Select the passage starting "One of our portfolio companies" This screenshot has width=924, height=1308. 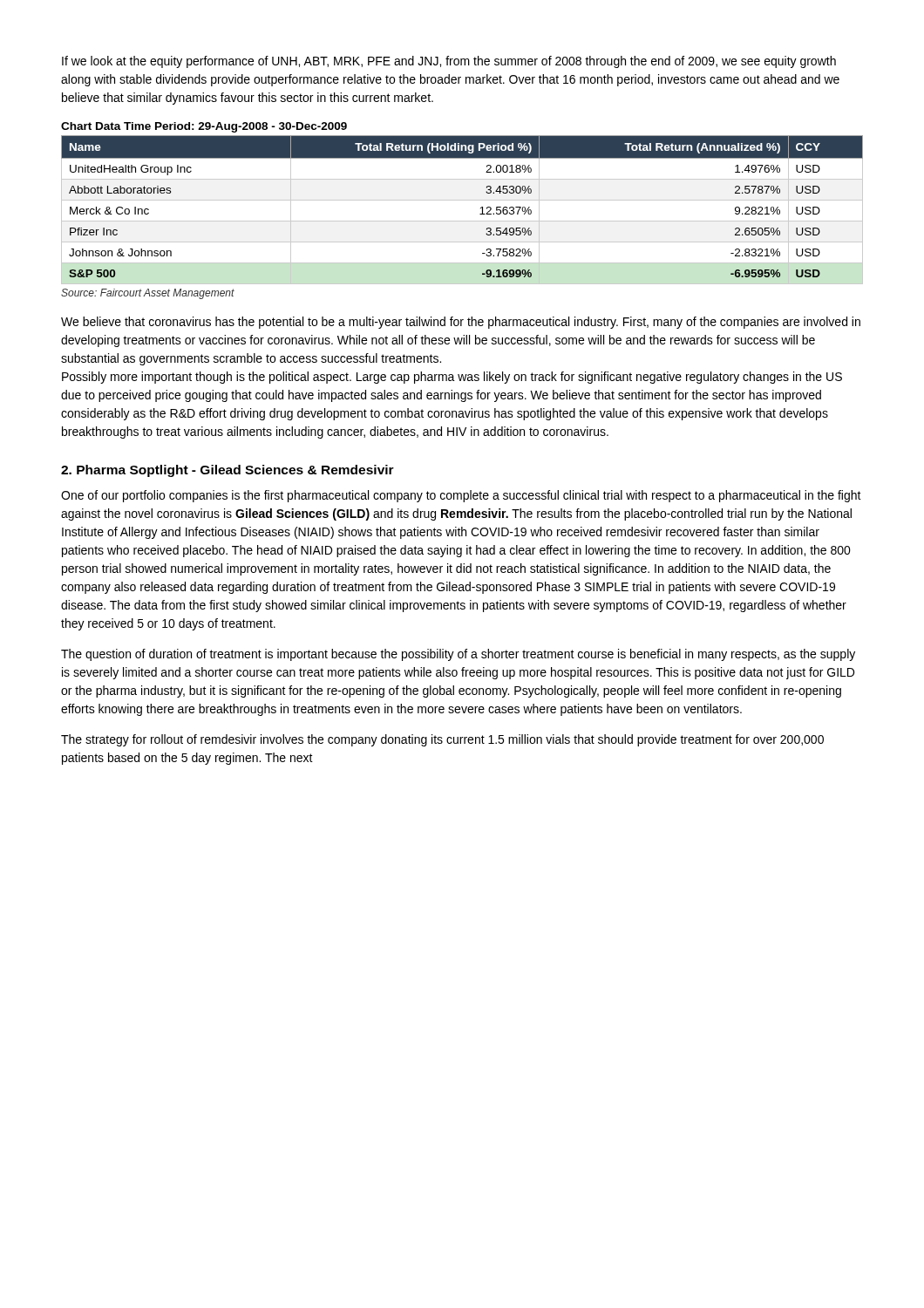461,559
